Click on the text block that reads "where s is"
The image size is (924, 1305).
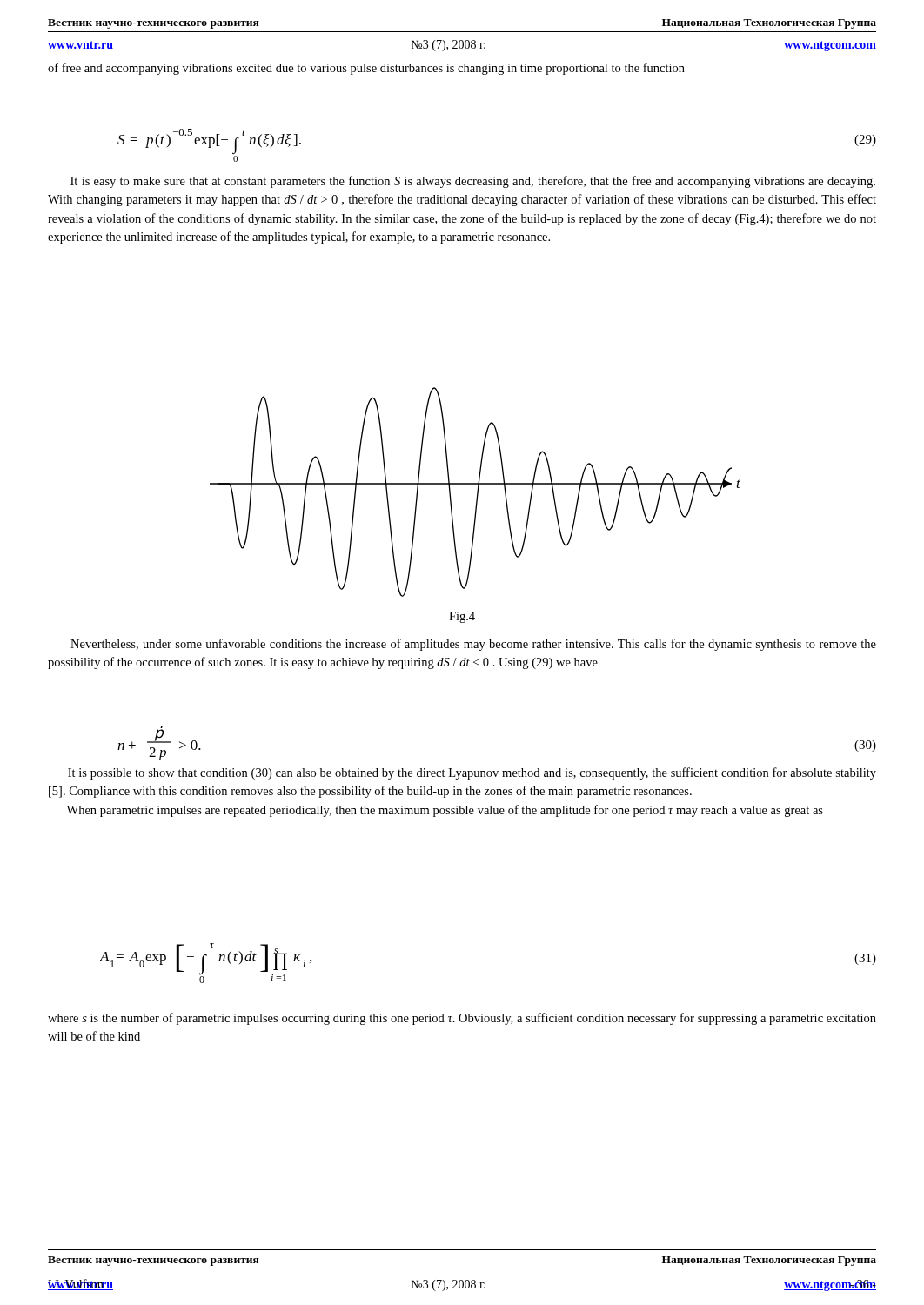[x=462, y=1027]
